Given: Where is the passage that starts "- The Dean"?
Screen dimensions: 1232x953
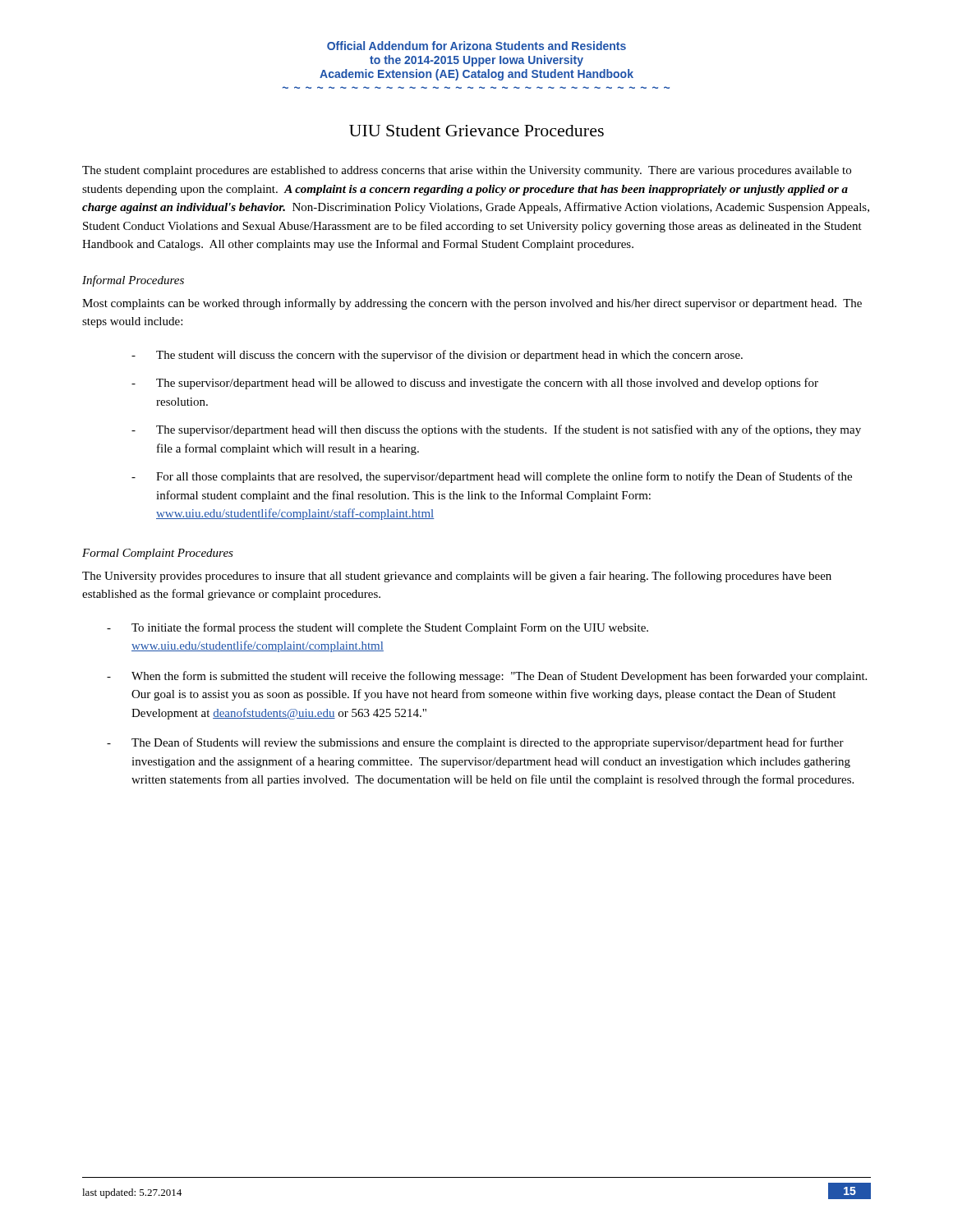Looking at the screenshot, I should [x=489, y=761].
